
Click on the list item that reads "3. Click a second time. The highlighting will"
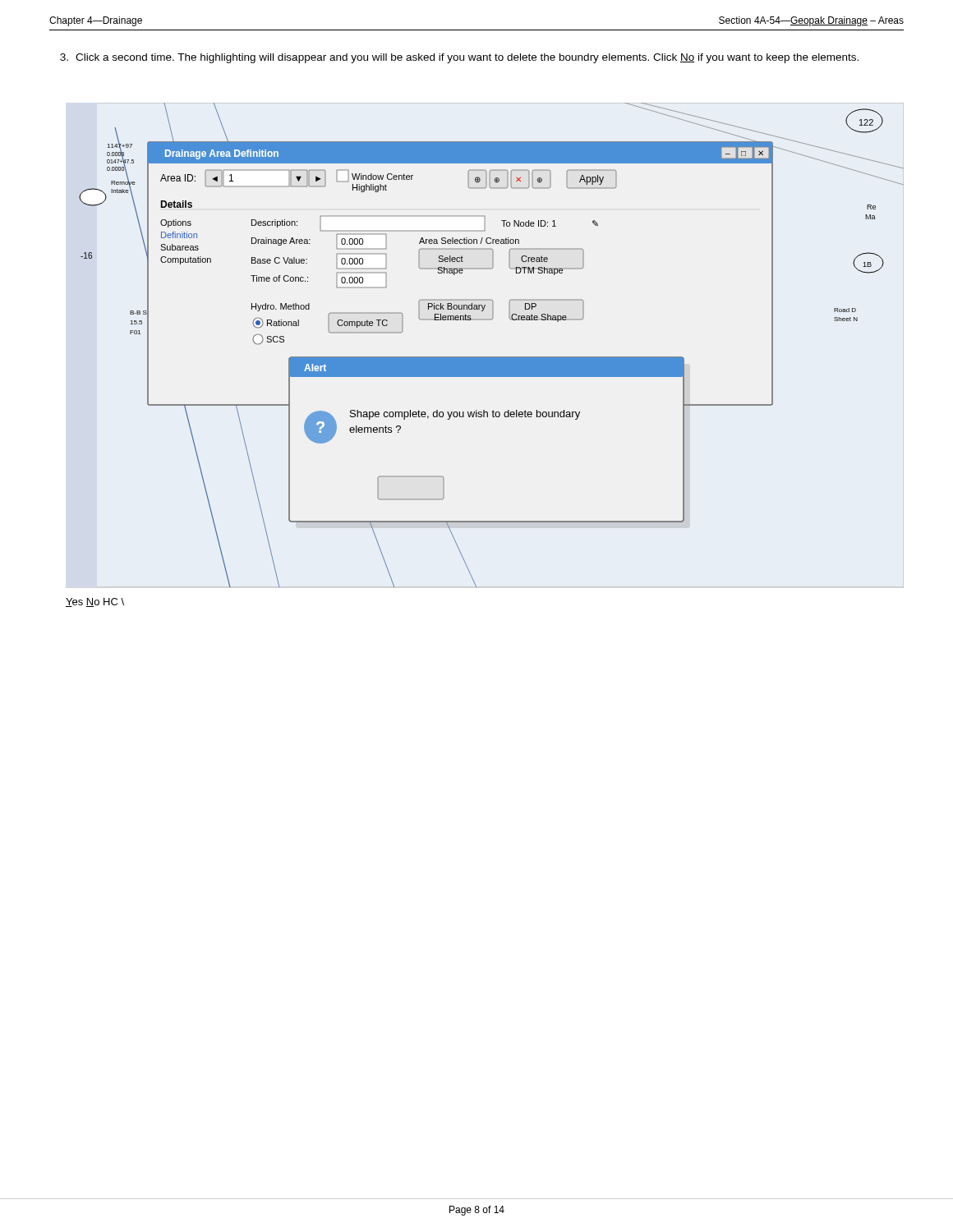476,58
